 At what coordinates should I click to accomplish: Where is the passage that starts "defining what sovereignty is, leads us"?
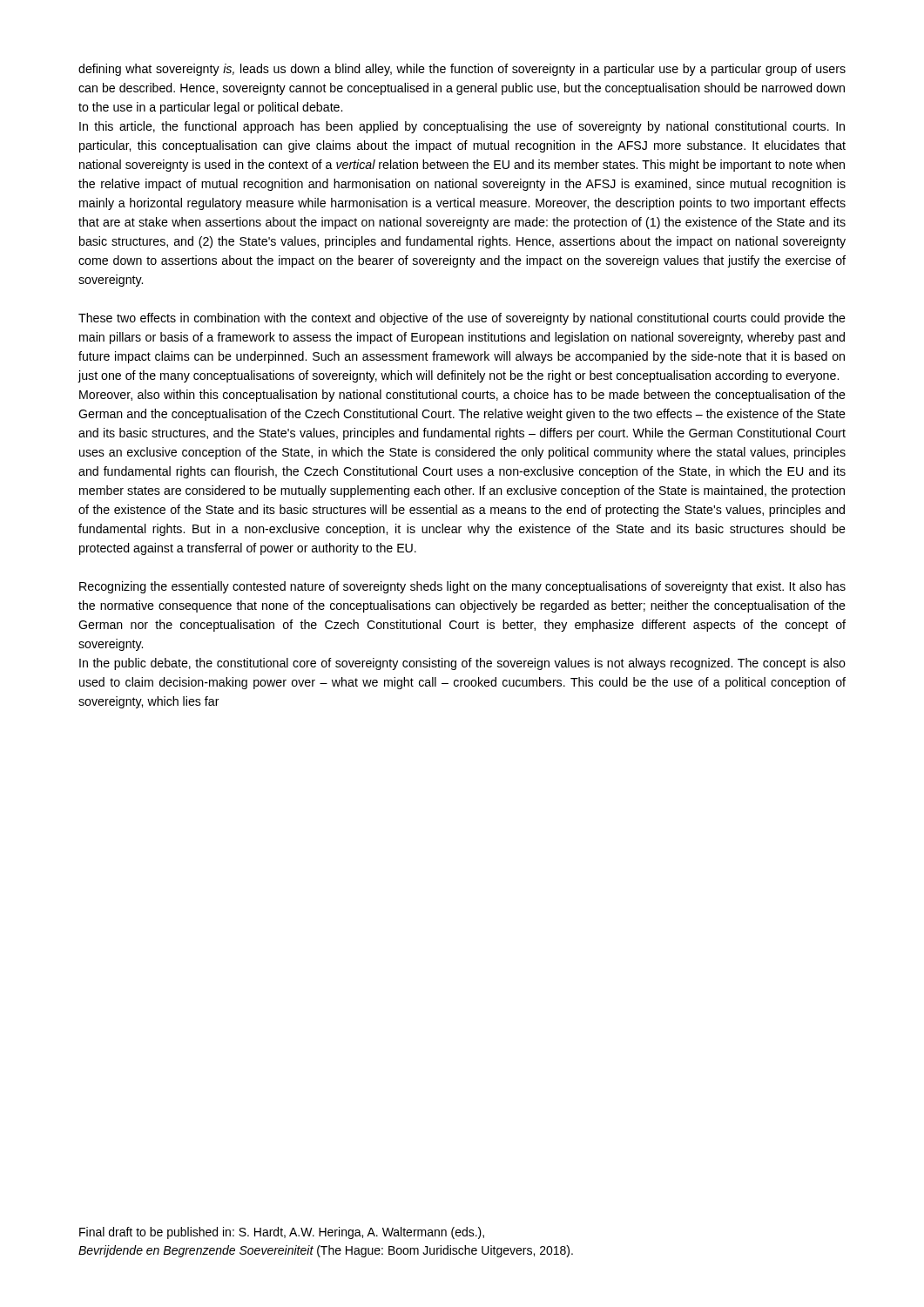tap(462, 174)
